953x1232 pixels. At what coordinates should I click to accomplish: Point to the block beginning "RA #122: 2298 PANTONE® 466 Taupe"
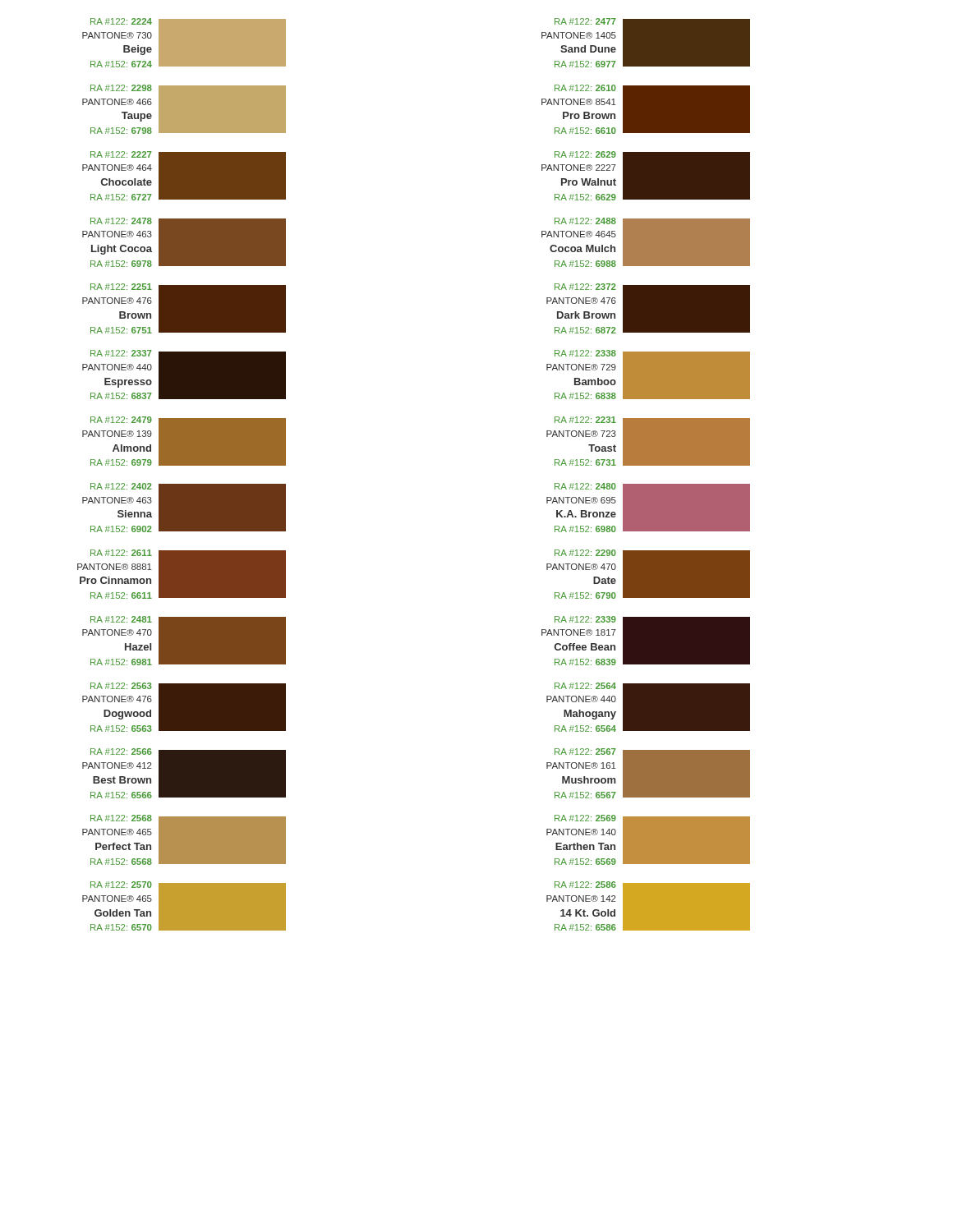click(x=155, y=109)
